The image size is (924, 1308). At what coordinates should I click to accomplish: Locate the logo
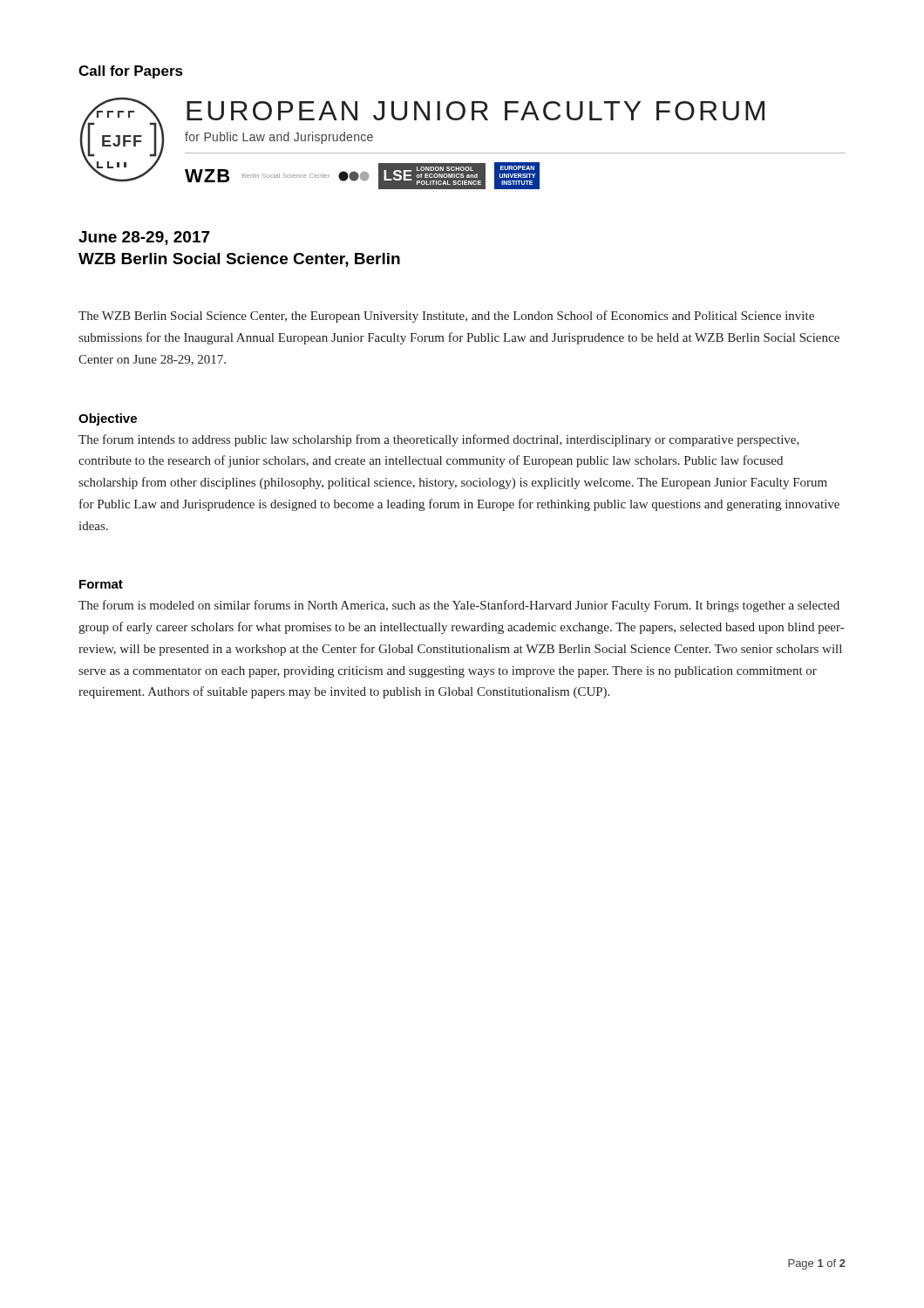pos(462,143)
